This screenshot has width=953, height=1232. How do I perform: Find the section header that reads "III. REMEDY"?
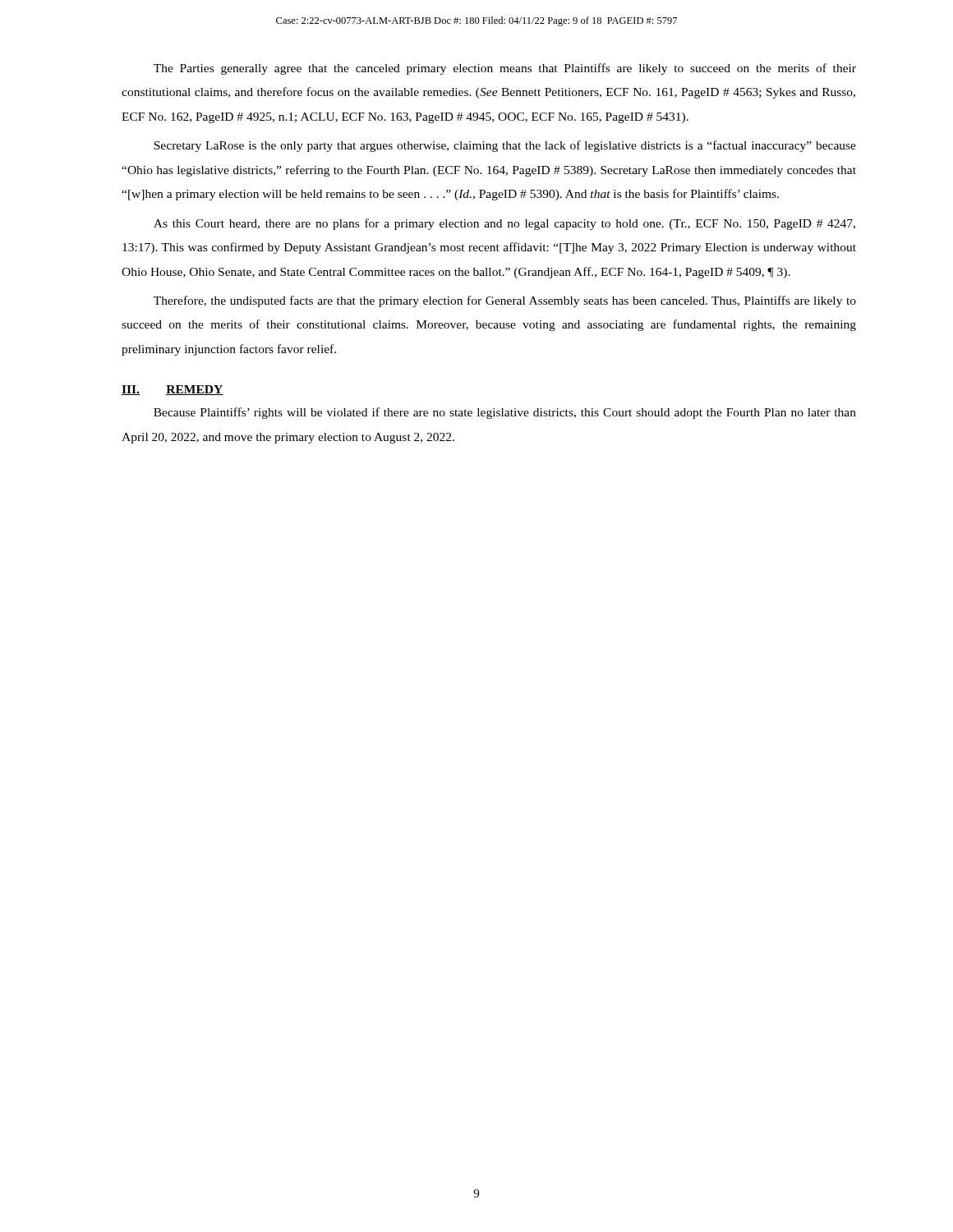point(172,390)
